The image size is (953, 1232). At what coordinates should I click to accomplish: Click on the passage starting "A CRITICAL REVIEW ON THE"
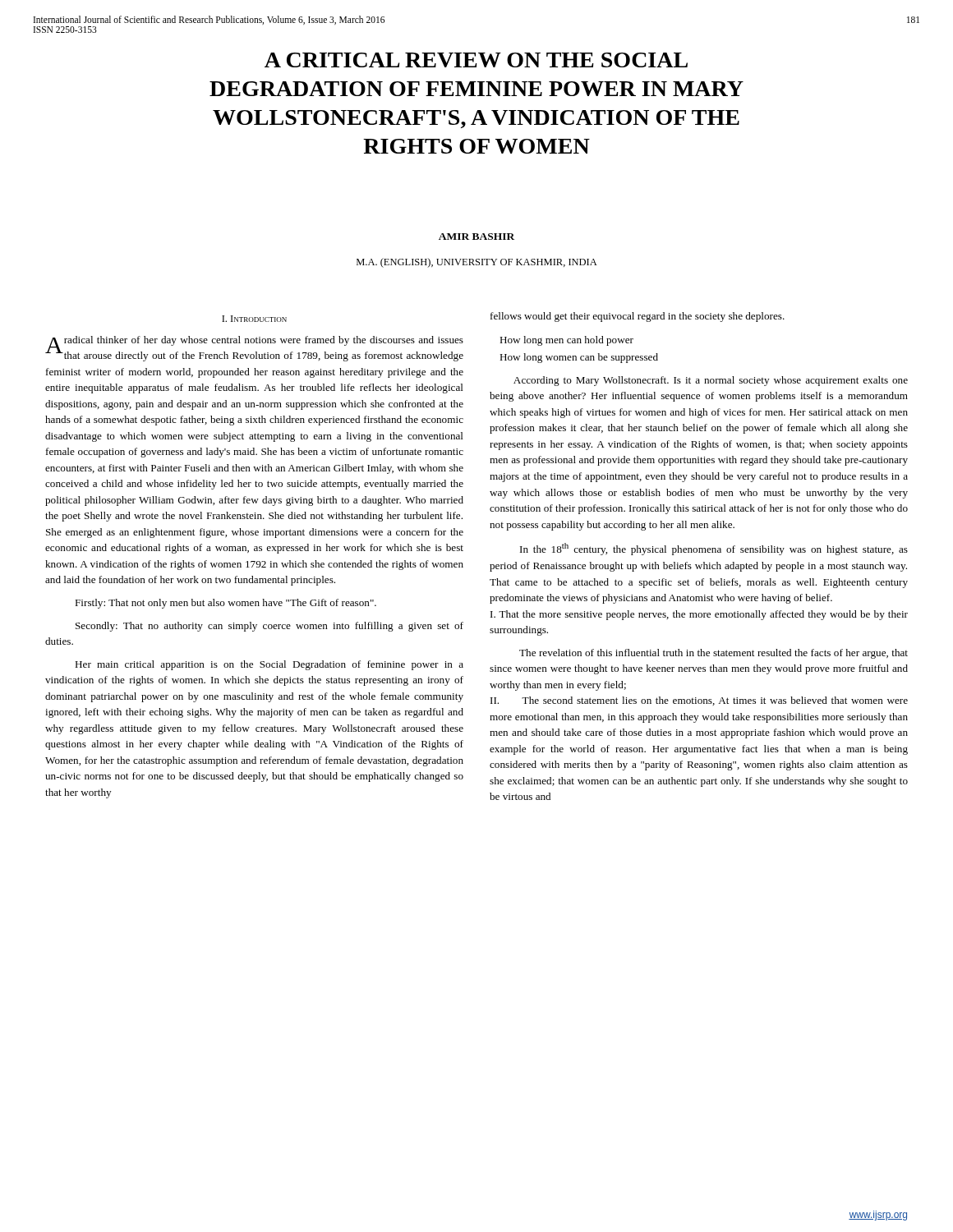click(476, 103)
